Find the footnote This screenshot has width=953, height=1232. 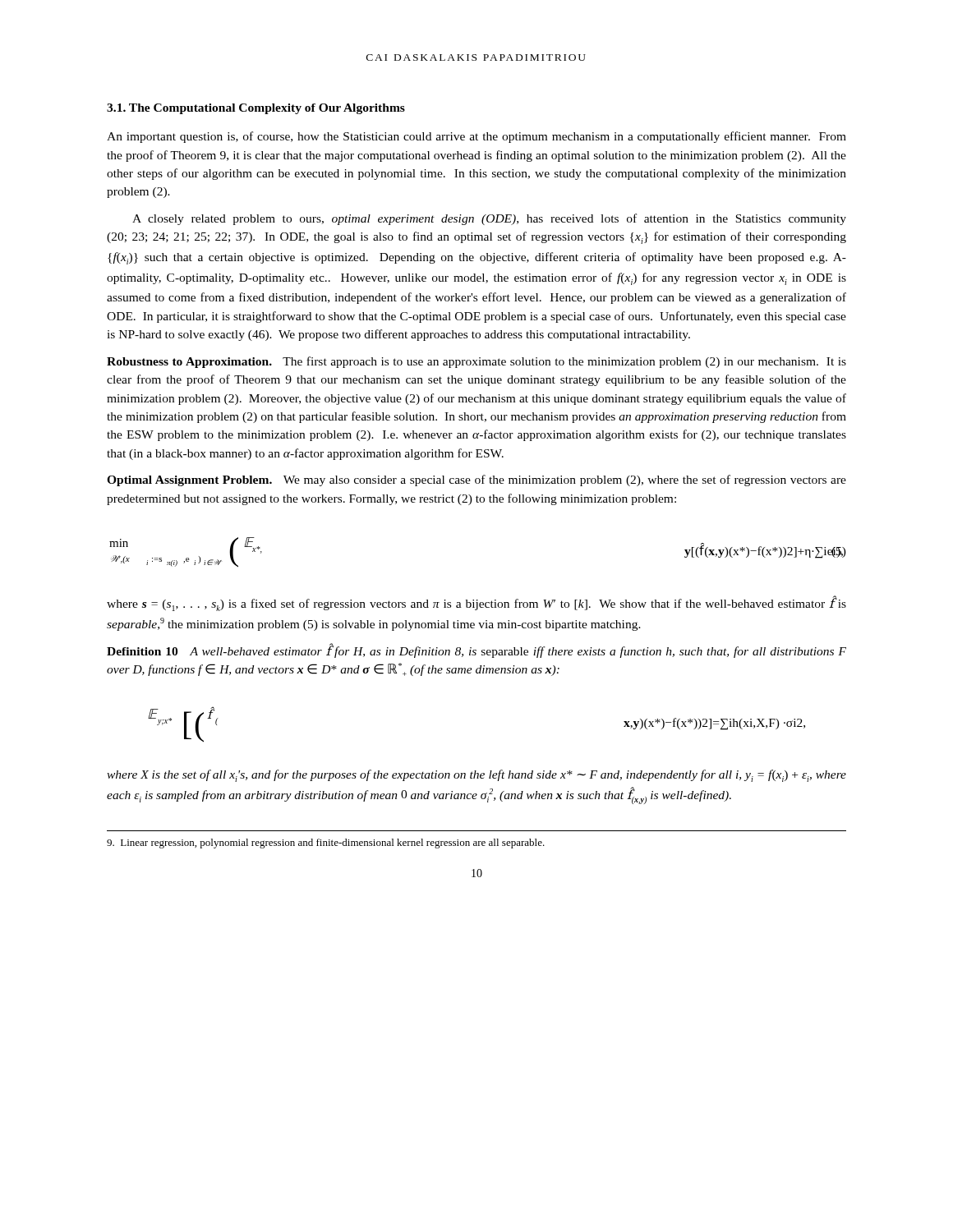[326, 842]
